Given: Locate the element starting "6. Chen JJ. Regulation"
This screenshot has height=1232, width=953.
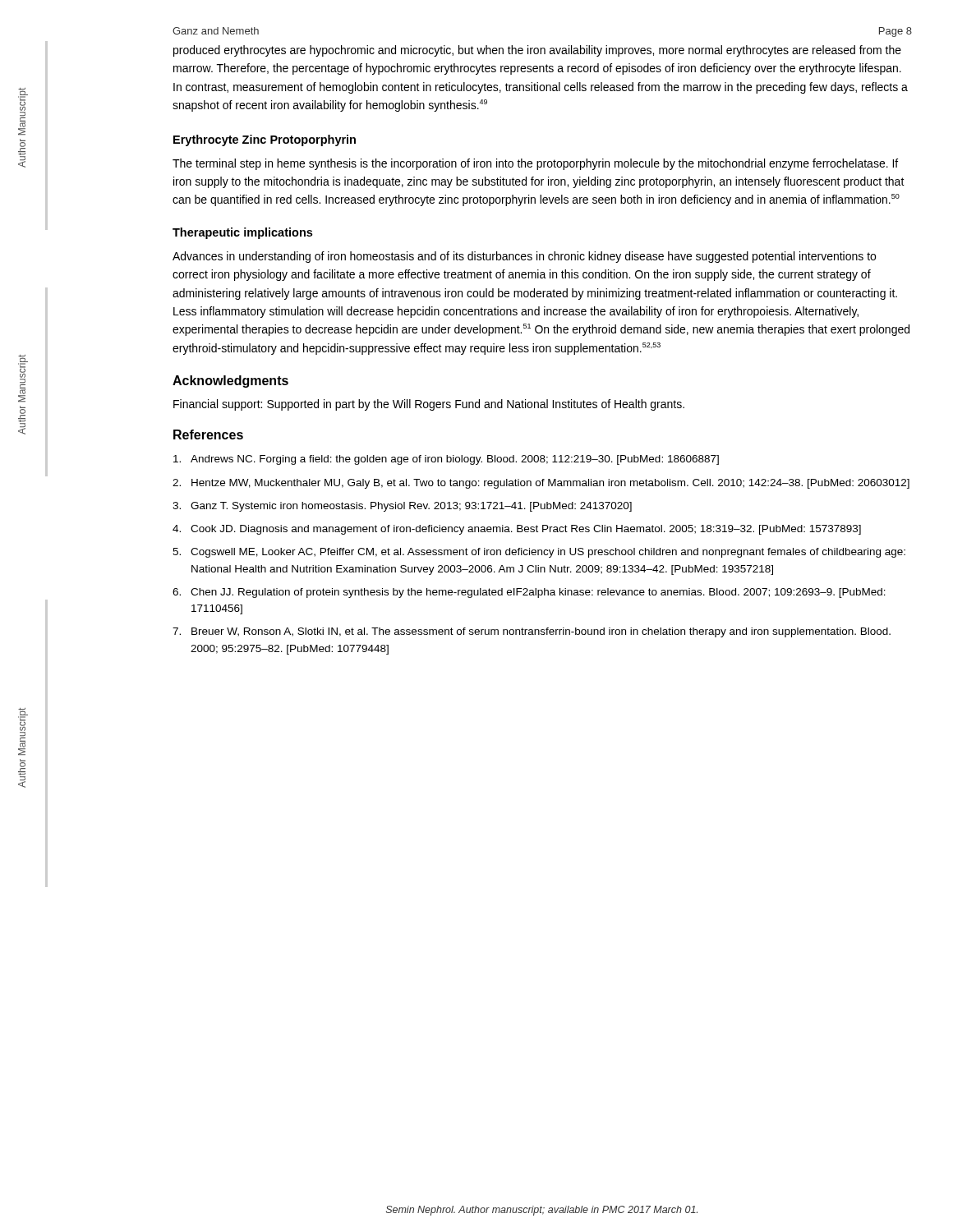Looking at the screenshot, I should pos(542,601).
